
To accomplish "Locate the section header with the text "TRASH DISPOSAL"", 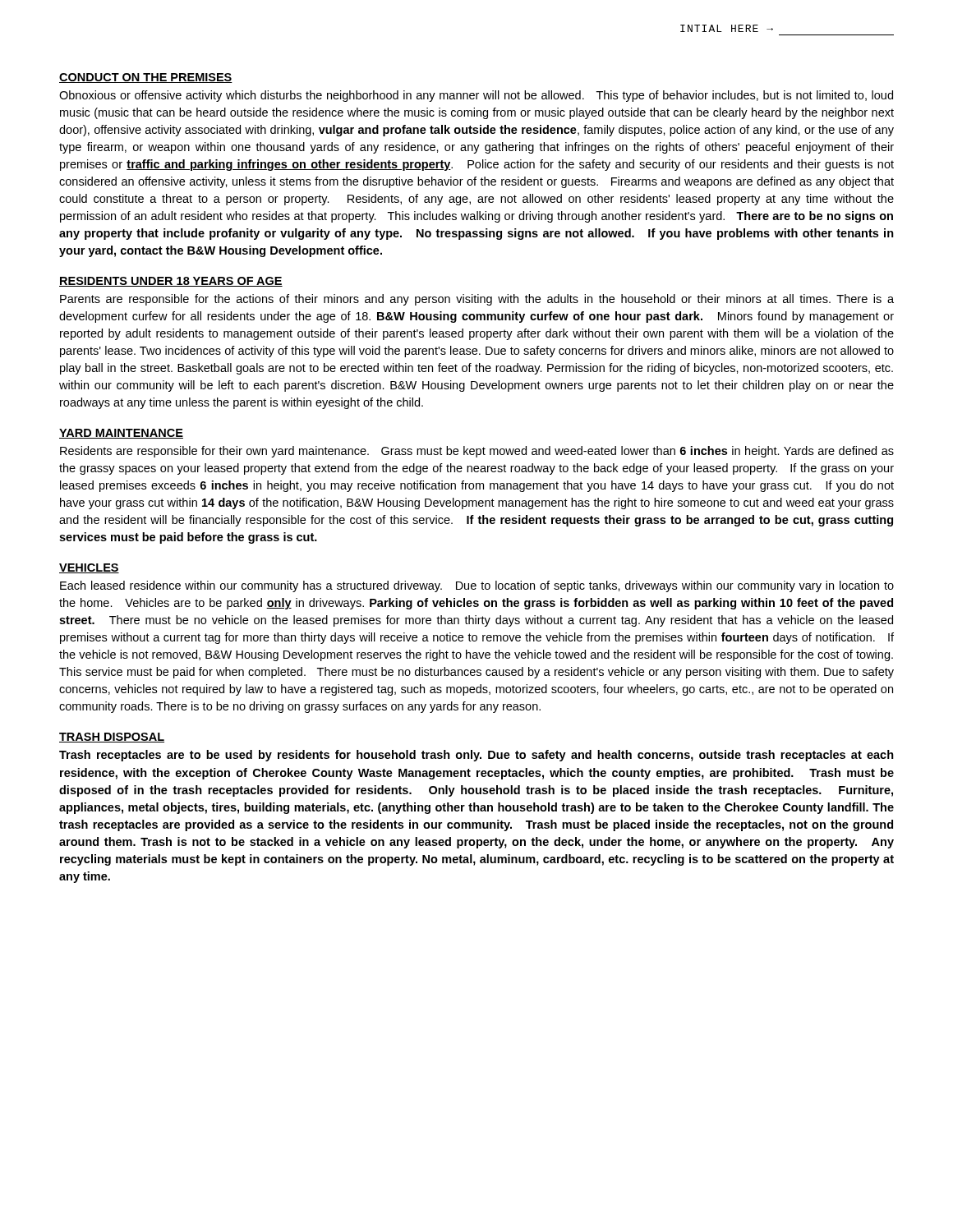I will tap(112, 737).
